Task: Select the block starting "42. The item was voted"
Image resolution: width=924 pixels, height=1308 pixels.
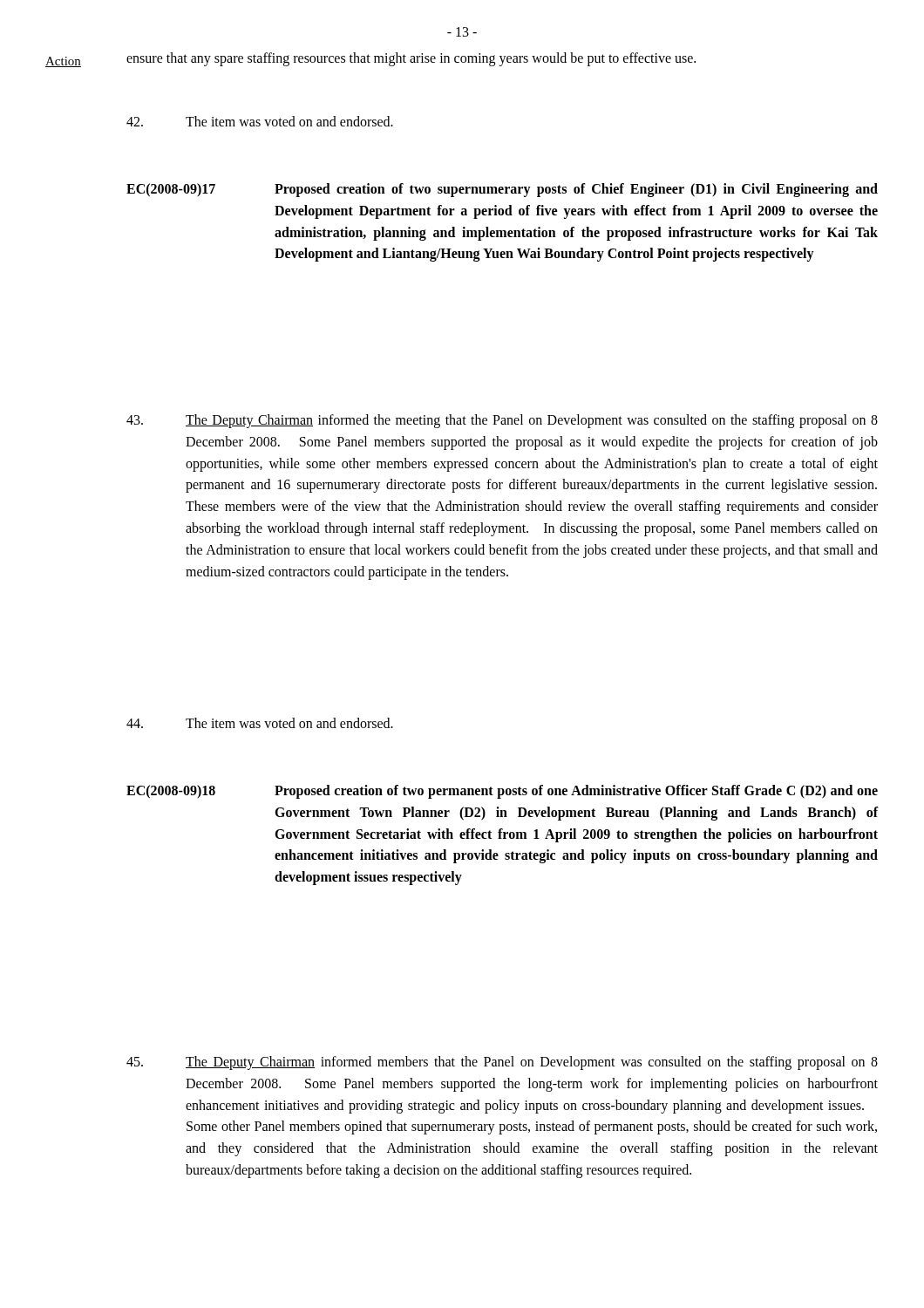Action: click(x=260, y=122)
